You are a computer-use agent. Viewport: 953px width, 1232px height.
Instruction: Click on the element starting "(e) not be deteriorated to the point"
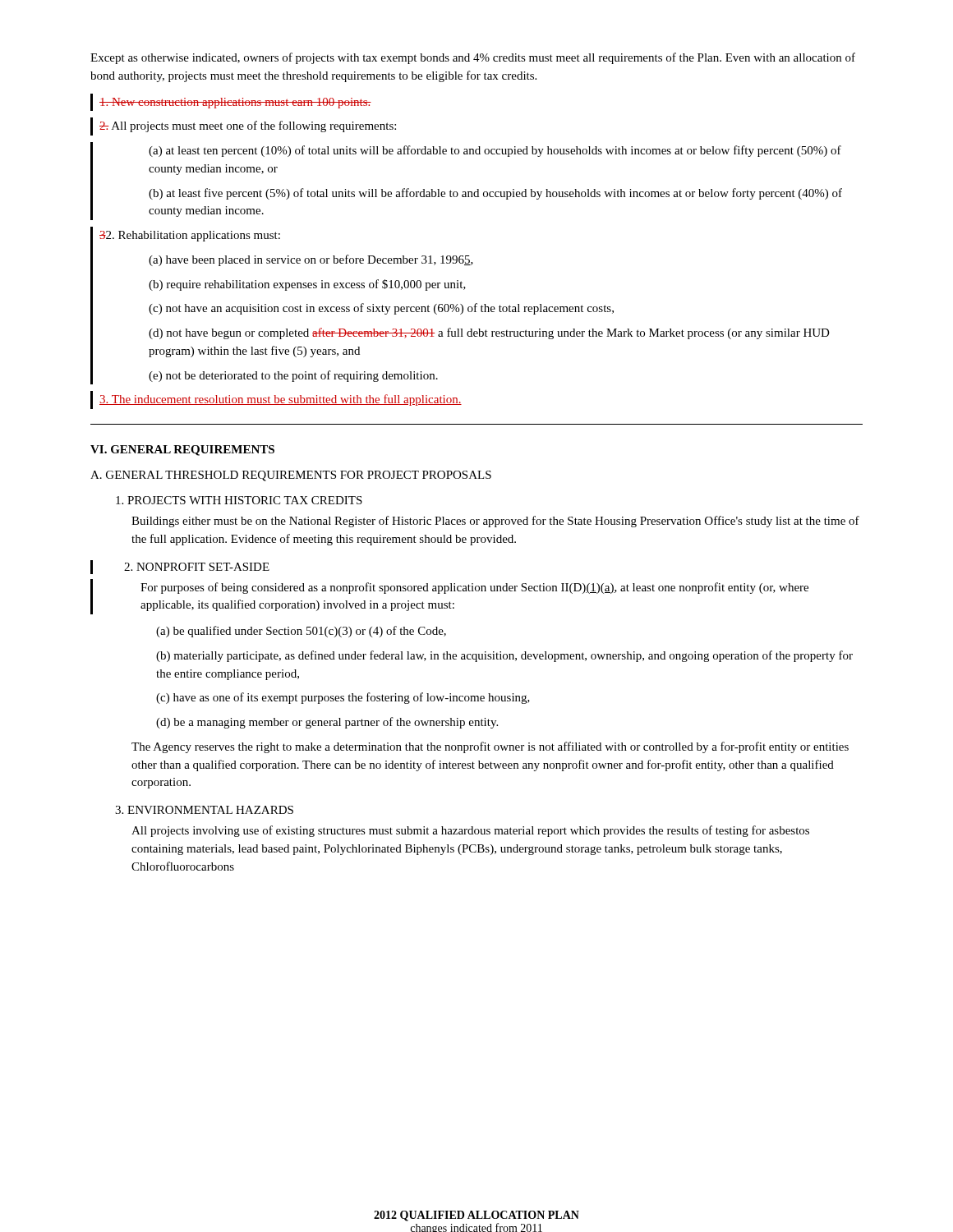[x=293, y=375]
